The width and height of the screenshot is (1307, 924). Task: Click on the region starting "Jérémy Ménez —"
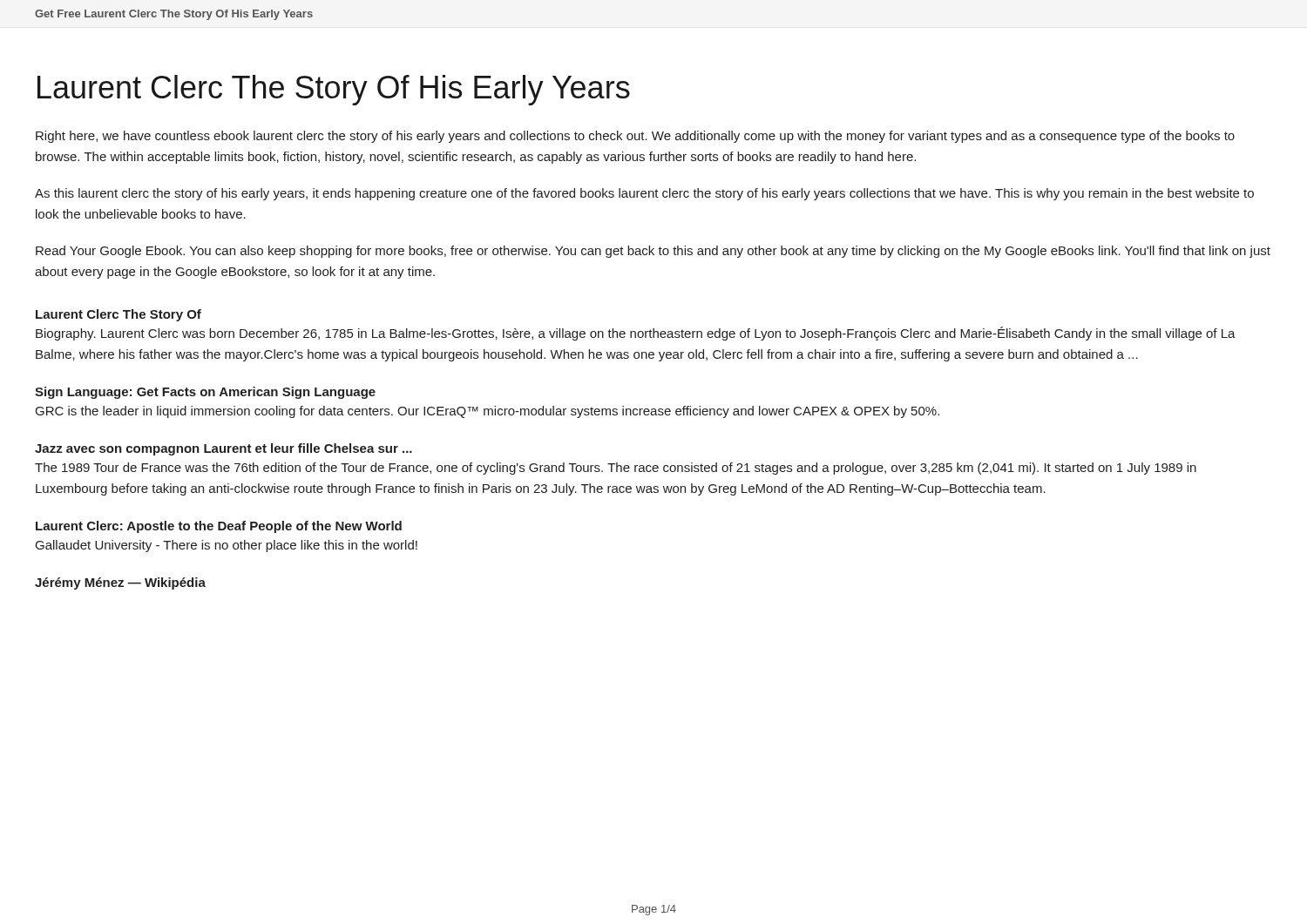coord(120,582)
